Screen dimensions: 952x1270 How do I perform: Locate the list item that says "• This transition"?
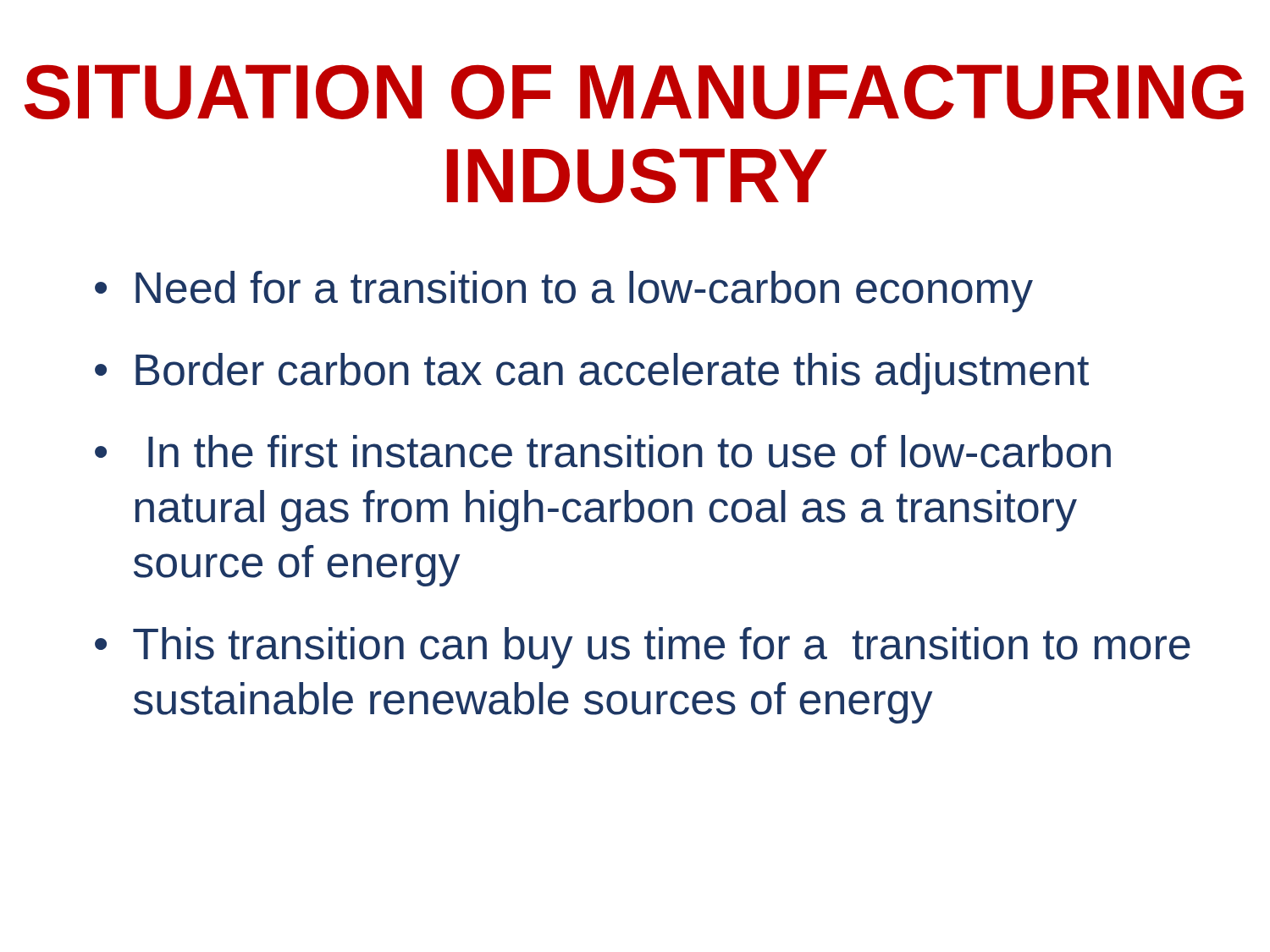tap(648, 672)
